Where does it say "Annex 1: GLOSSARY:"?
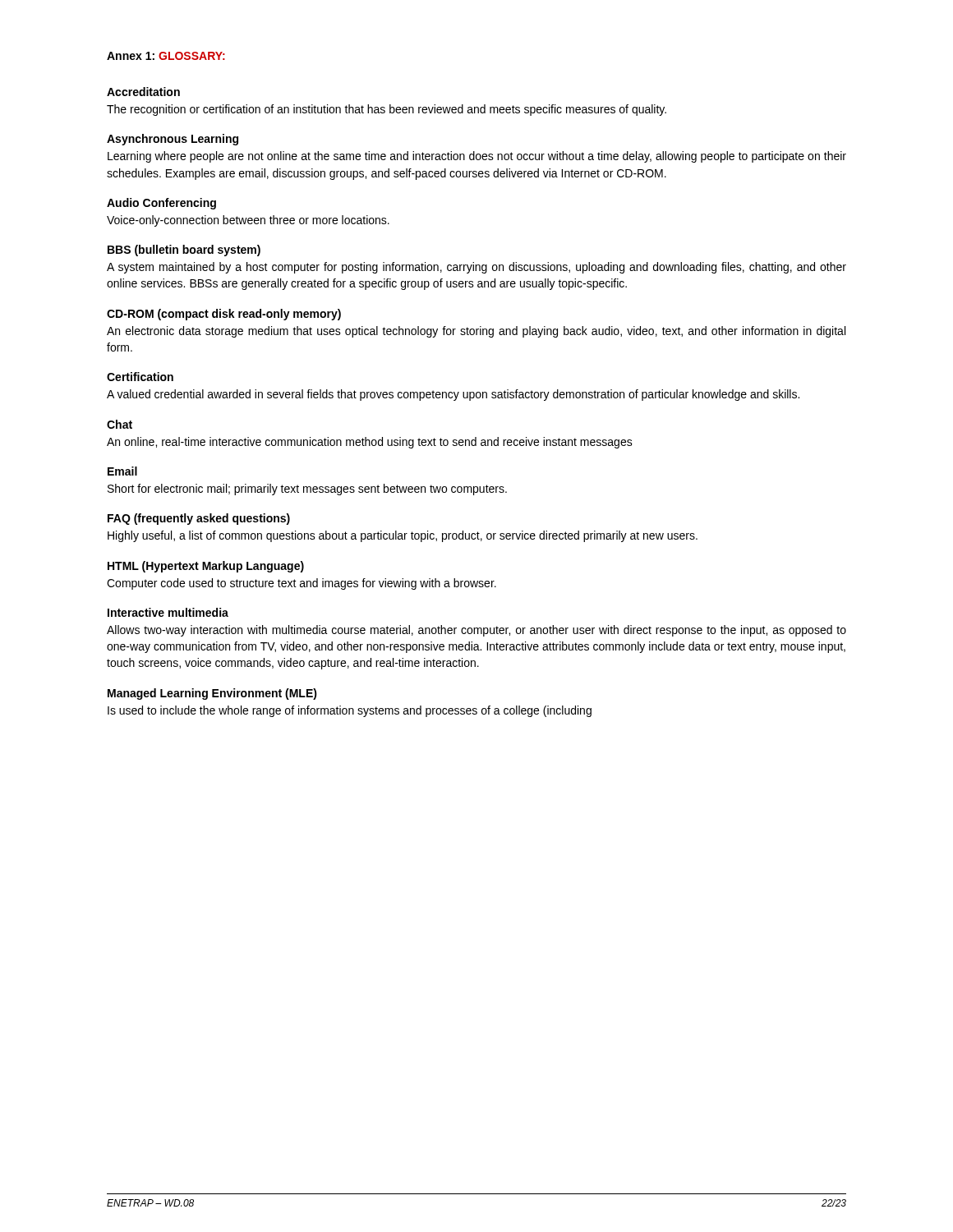Viewport: 953px width, 1232px height. (x=166, y=56)
